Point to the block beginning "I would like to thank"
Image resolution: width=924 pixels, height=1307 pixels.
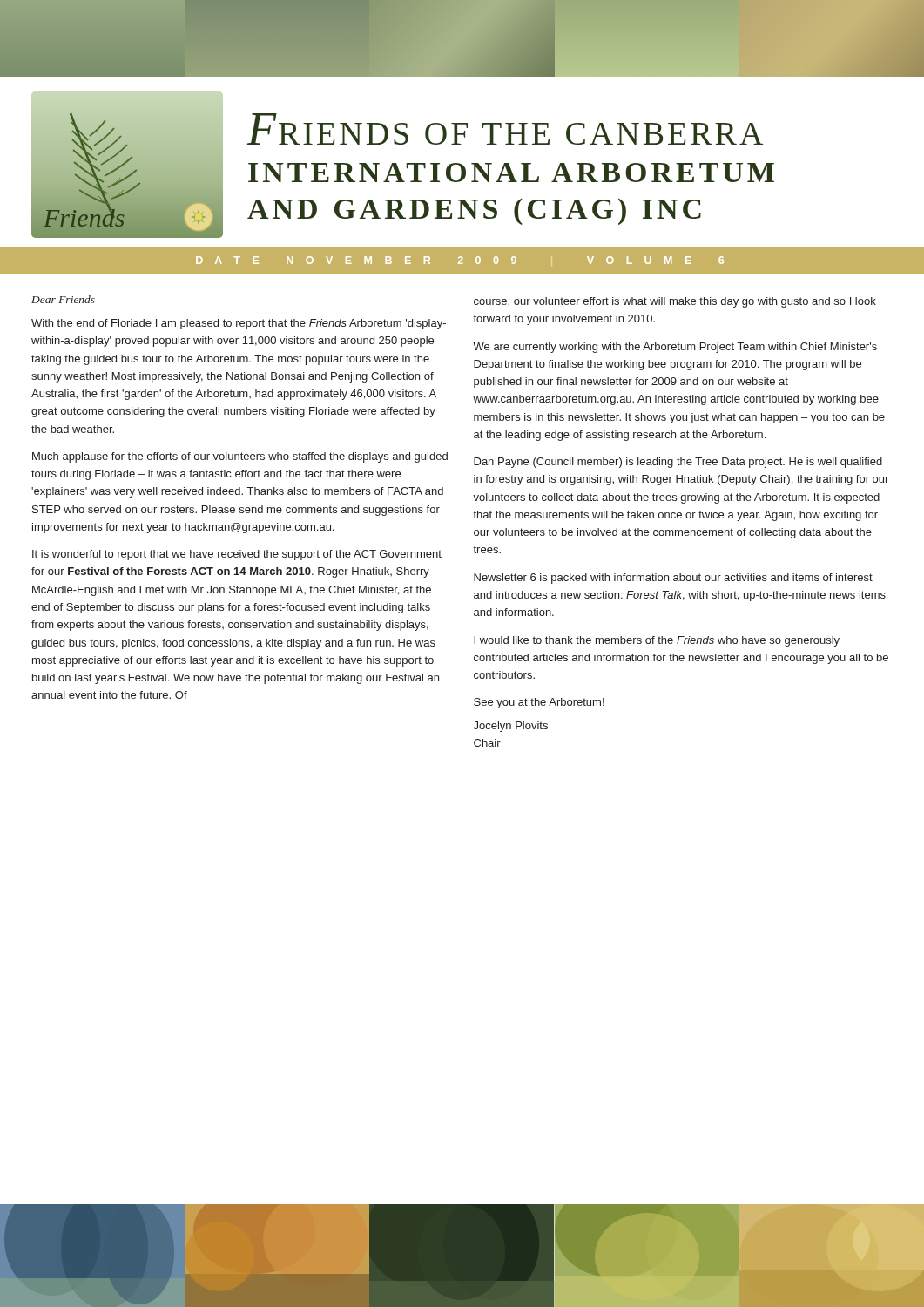[681, 657]
